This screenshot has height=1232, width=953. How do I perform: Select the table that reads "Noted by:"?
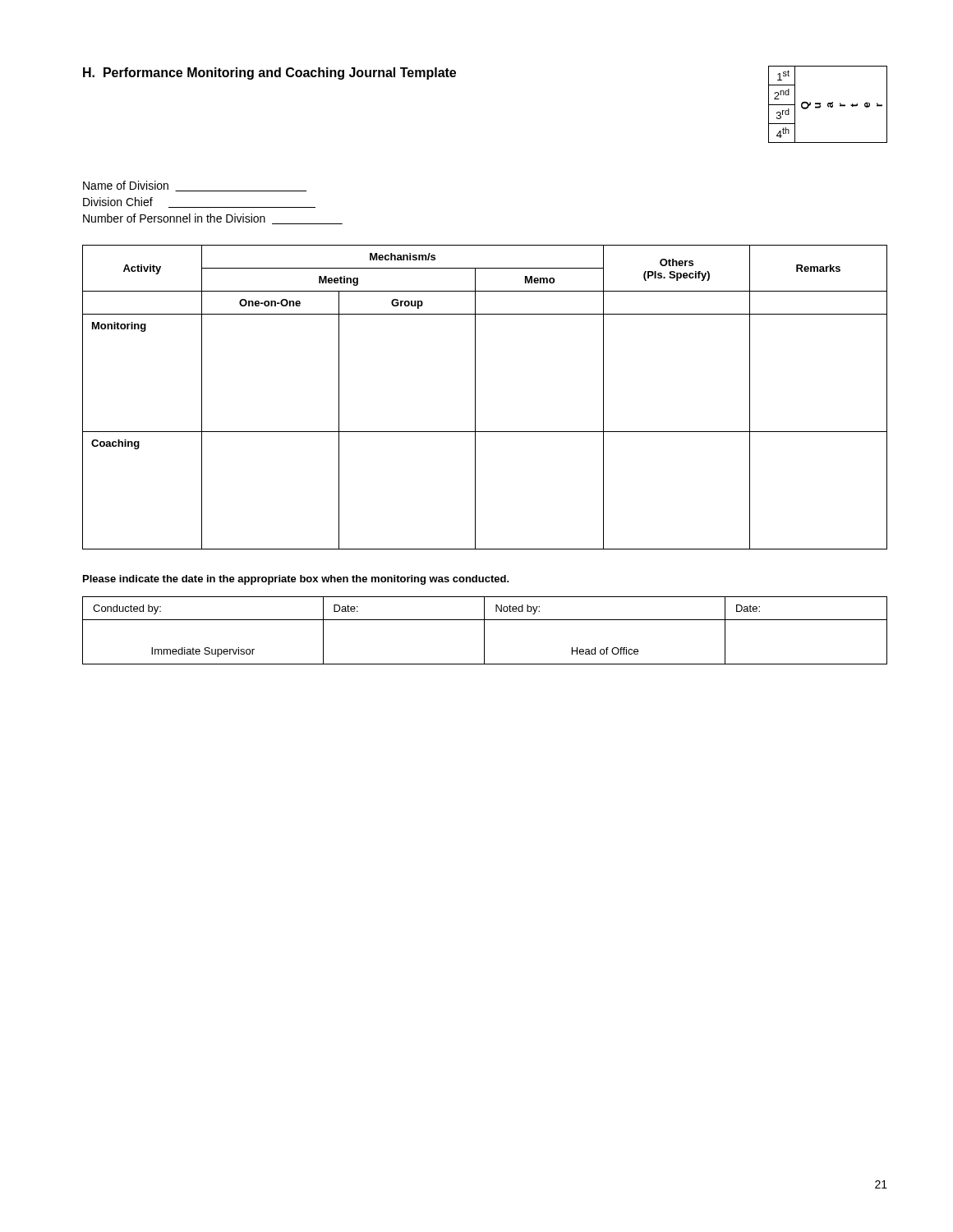click(x=485, y=630)
